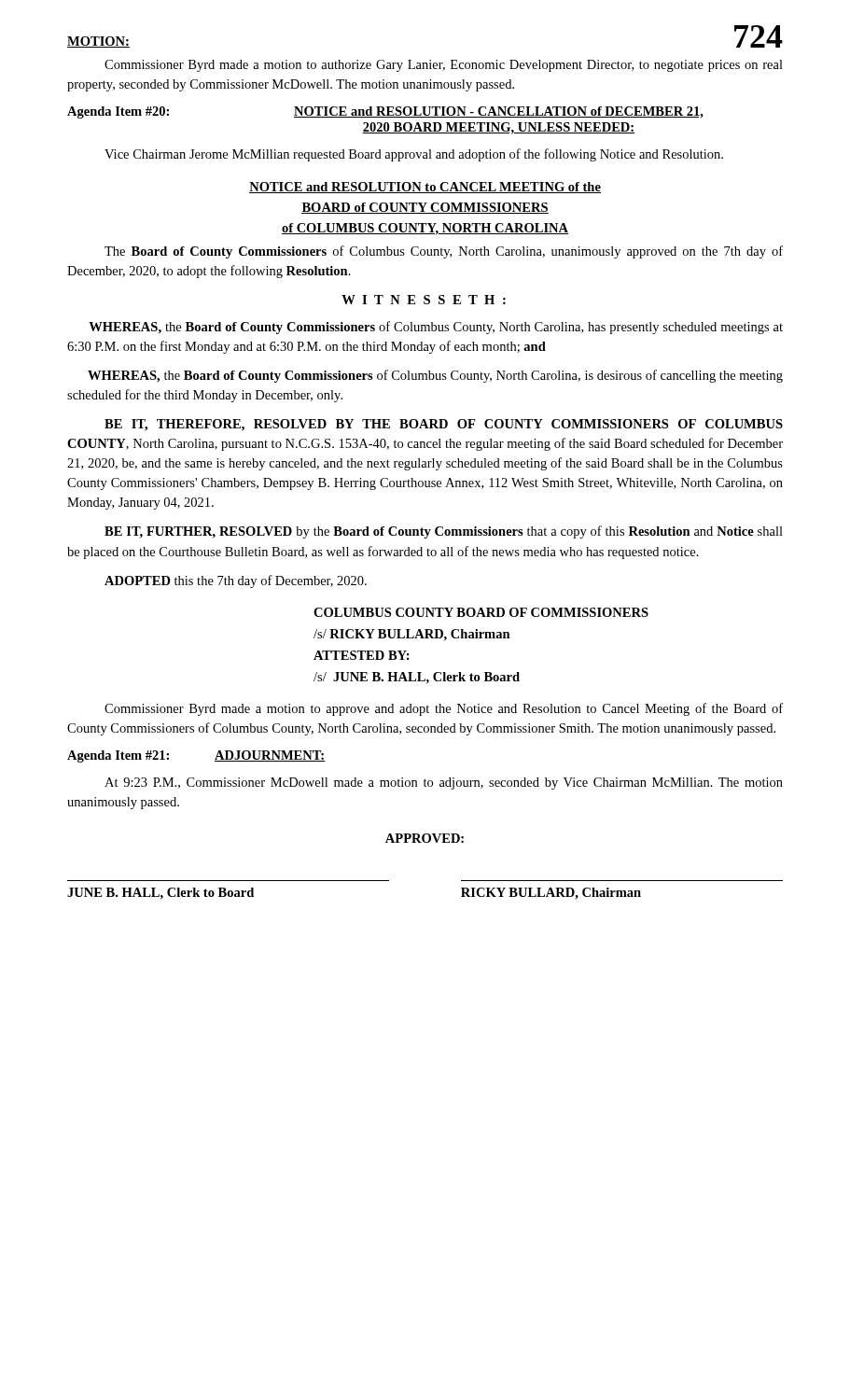This screenshot has height=1400, width=850.
Task: Point to the title beginning "NOTICE and RESOLUTION to CANCEL"
Action: 425,208
